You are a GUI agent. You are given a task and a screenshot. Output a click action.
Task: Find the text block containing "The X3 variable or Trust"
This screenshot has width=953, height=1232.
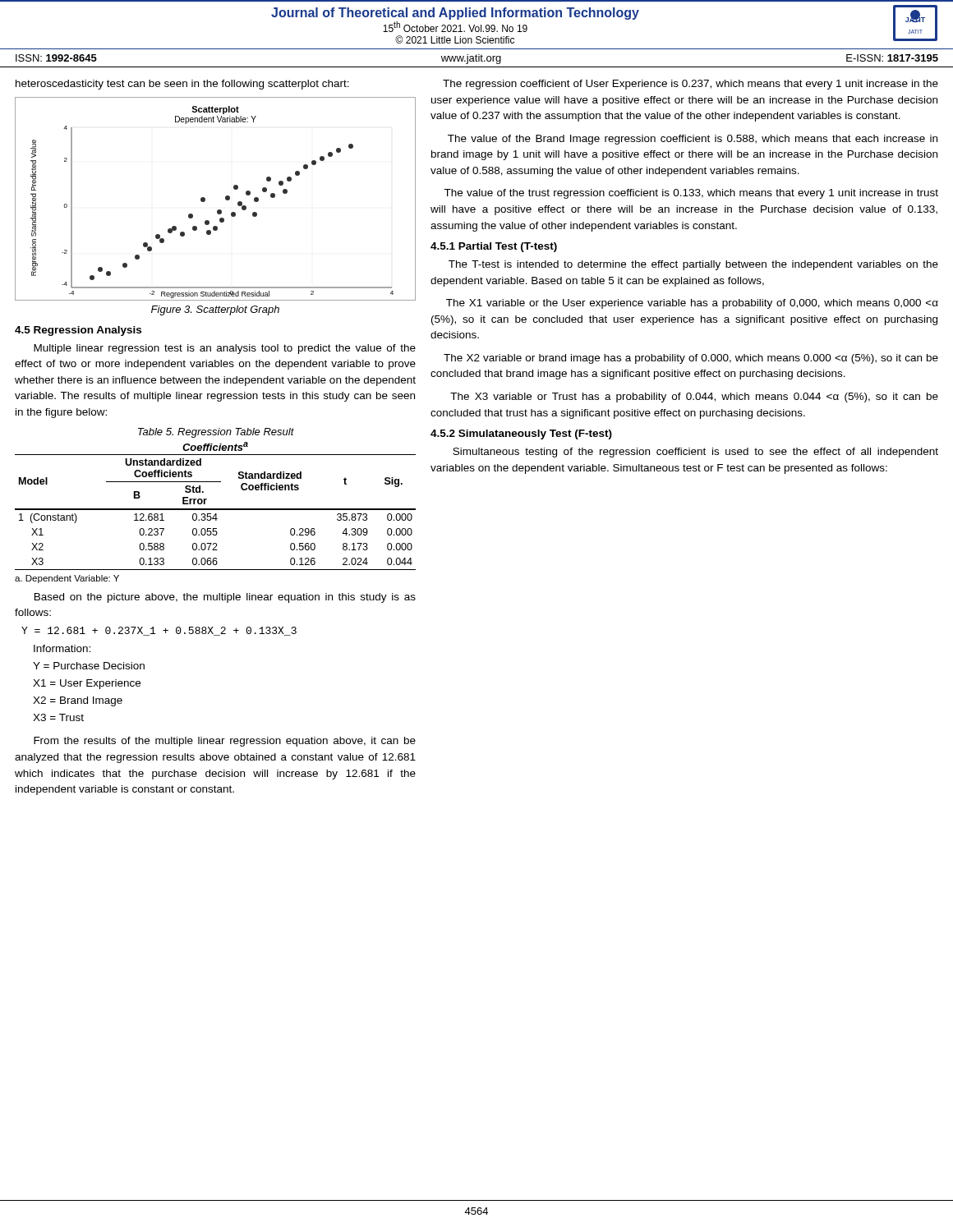tap(684, 404)
